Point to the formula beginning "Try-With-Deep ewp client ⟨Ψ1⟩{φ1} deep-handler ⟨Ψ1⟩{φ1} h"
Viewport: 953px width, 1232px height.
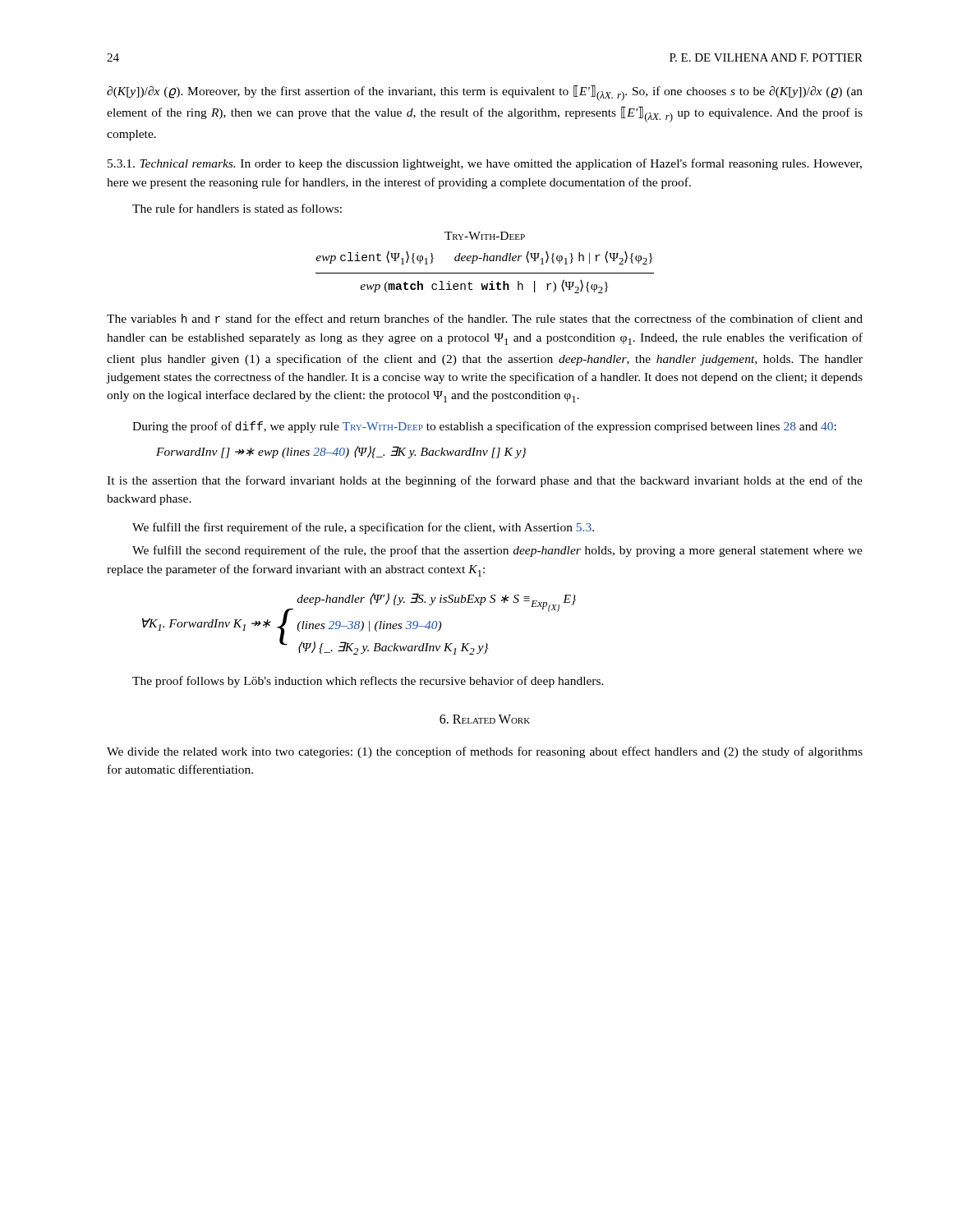pyautogui.click(x=485, y=262)
